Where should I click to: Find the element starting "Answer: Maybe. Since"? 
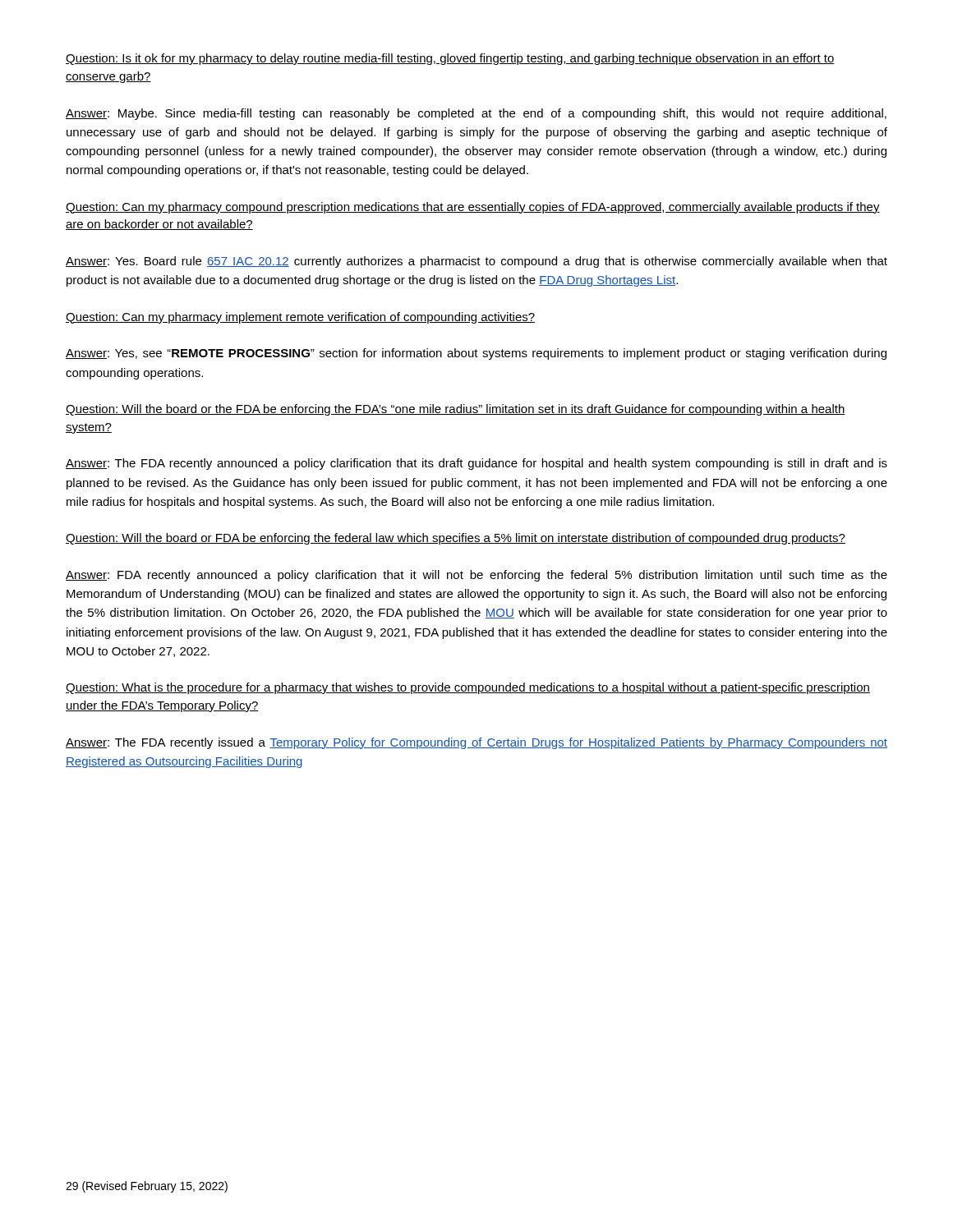476,141
